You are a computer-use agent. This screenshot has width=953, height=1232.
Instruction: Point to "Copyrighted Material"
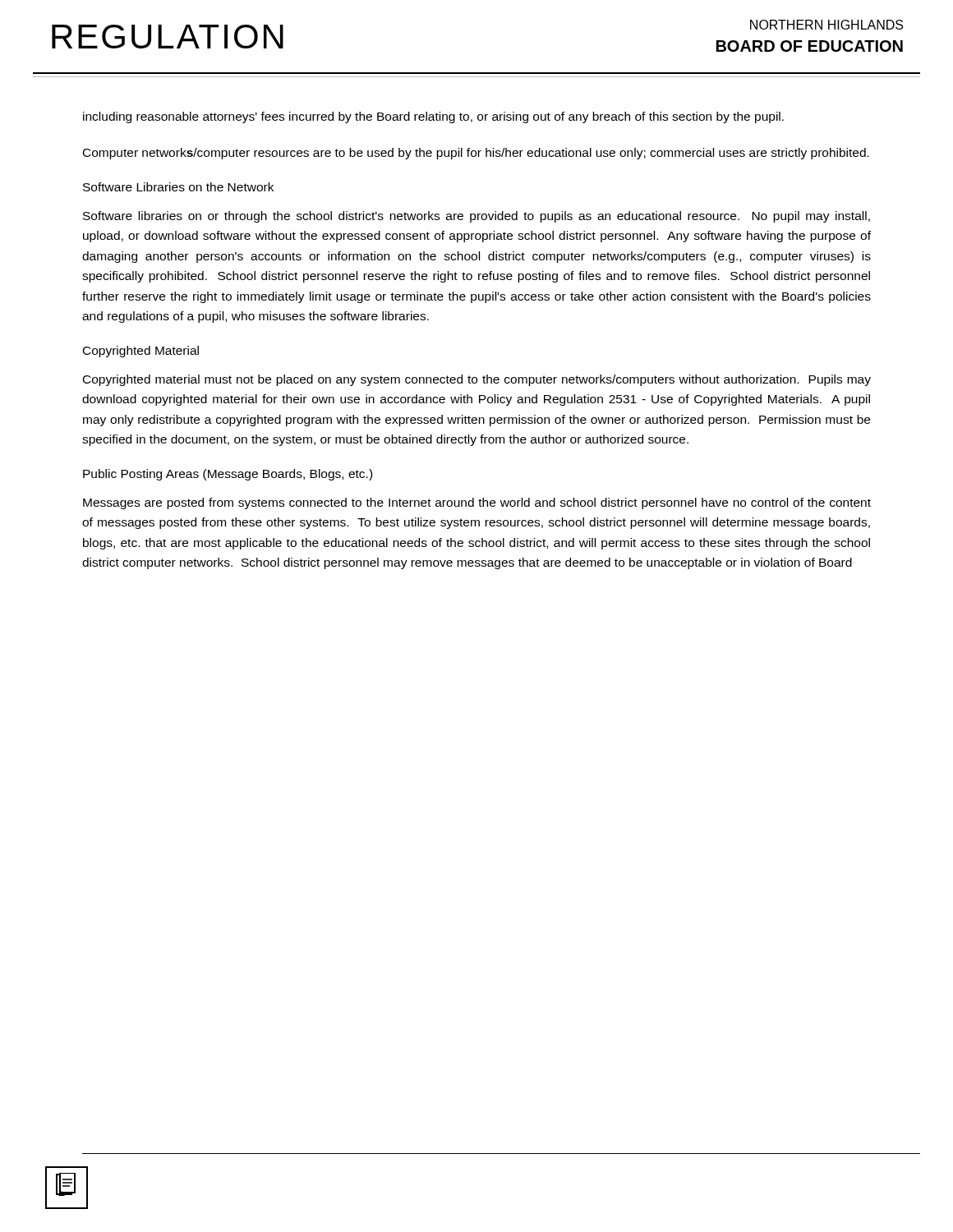point(141,350)
